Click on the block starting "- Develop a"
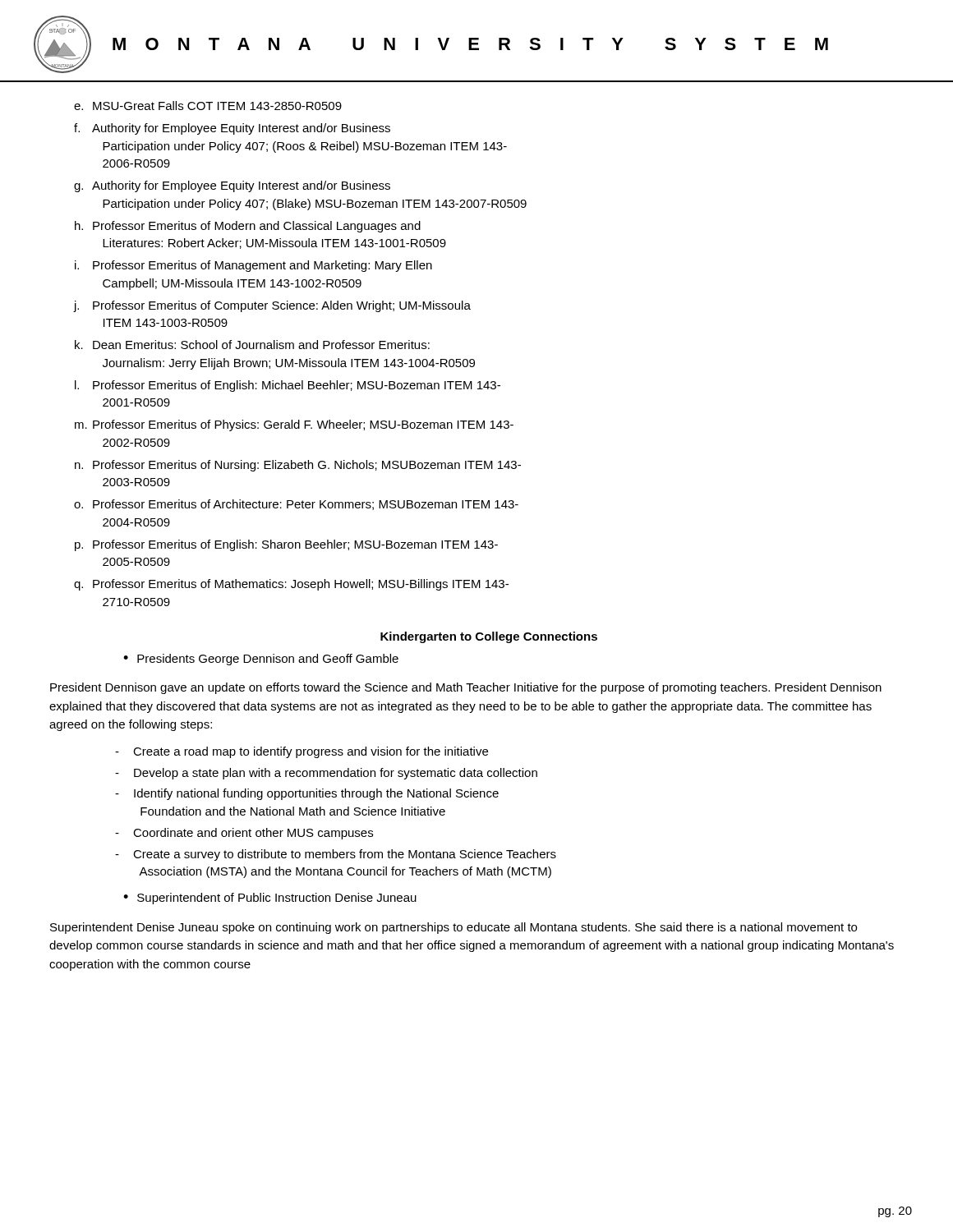 509,772
